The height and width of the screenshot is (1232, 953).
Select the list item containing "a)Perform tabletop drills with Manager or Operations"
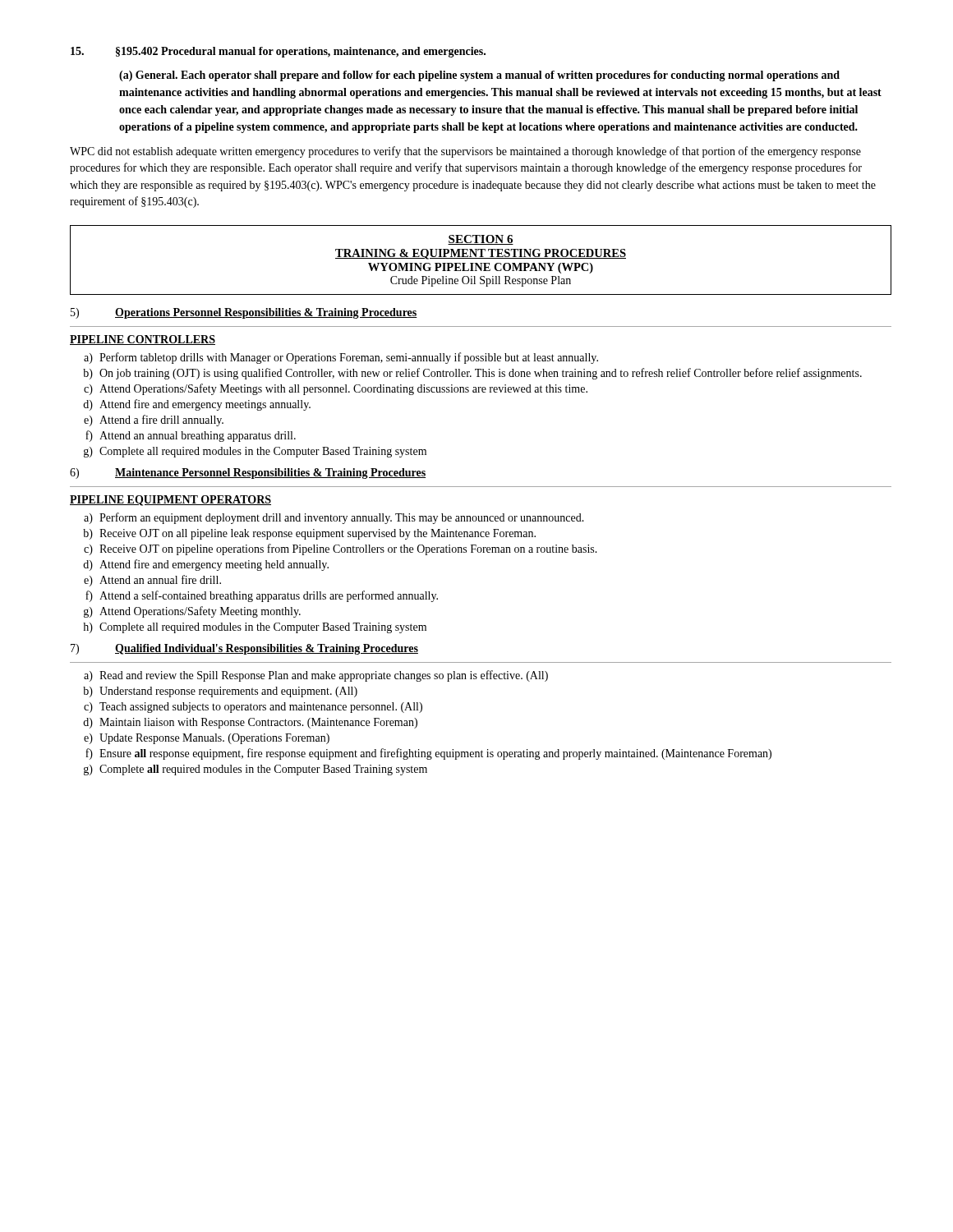click(x=481, y=358)
